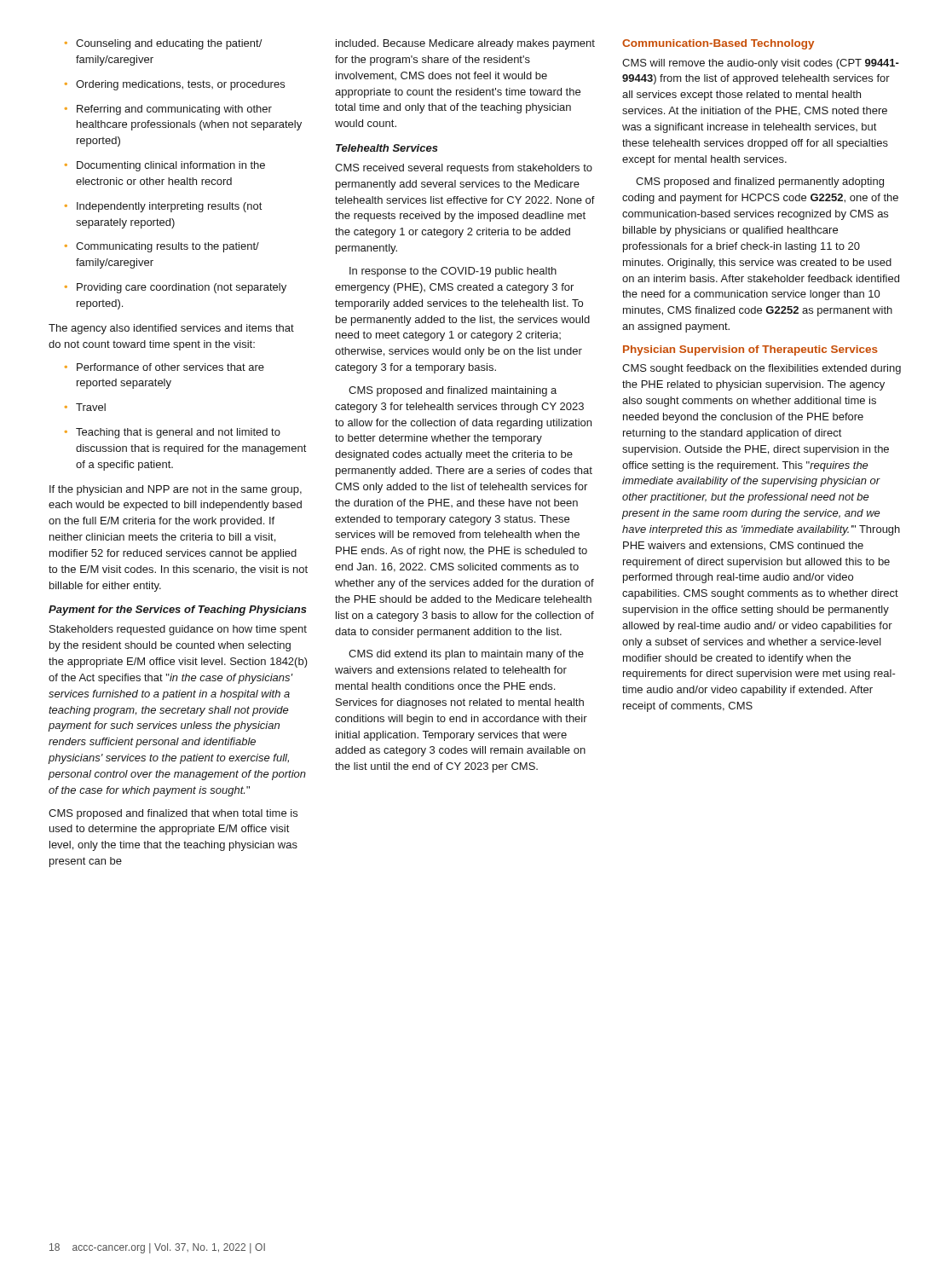The height and width of the screenshot is (1279, 952).
Task: Locate the passage starting "Providing care coordination (not sepa­rately reported)."
Action: tap(179, 296)
